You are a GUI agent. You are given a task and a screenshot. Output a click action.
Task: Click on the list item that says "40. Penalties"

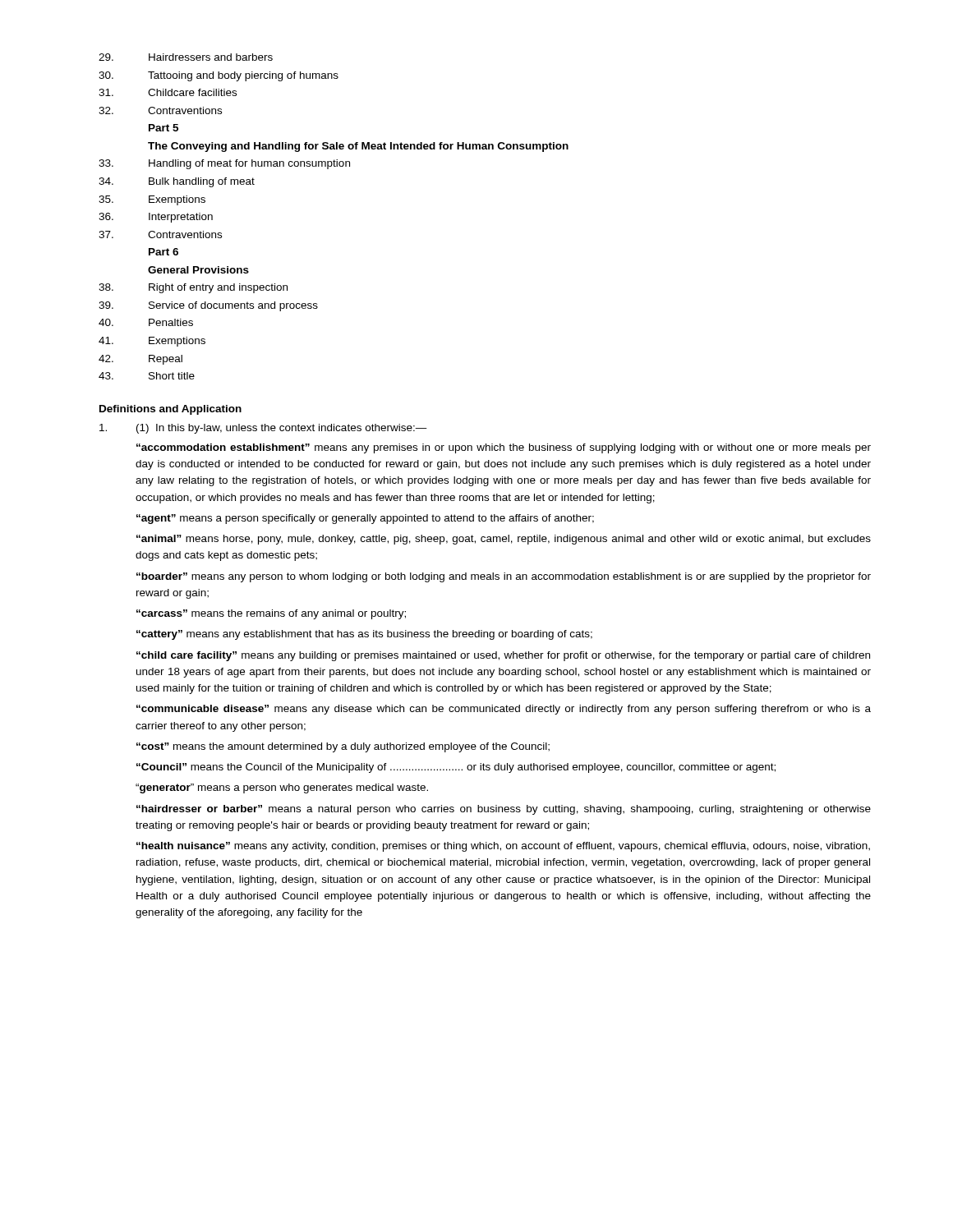coord(146,322)
